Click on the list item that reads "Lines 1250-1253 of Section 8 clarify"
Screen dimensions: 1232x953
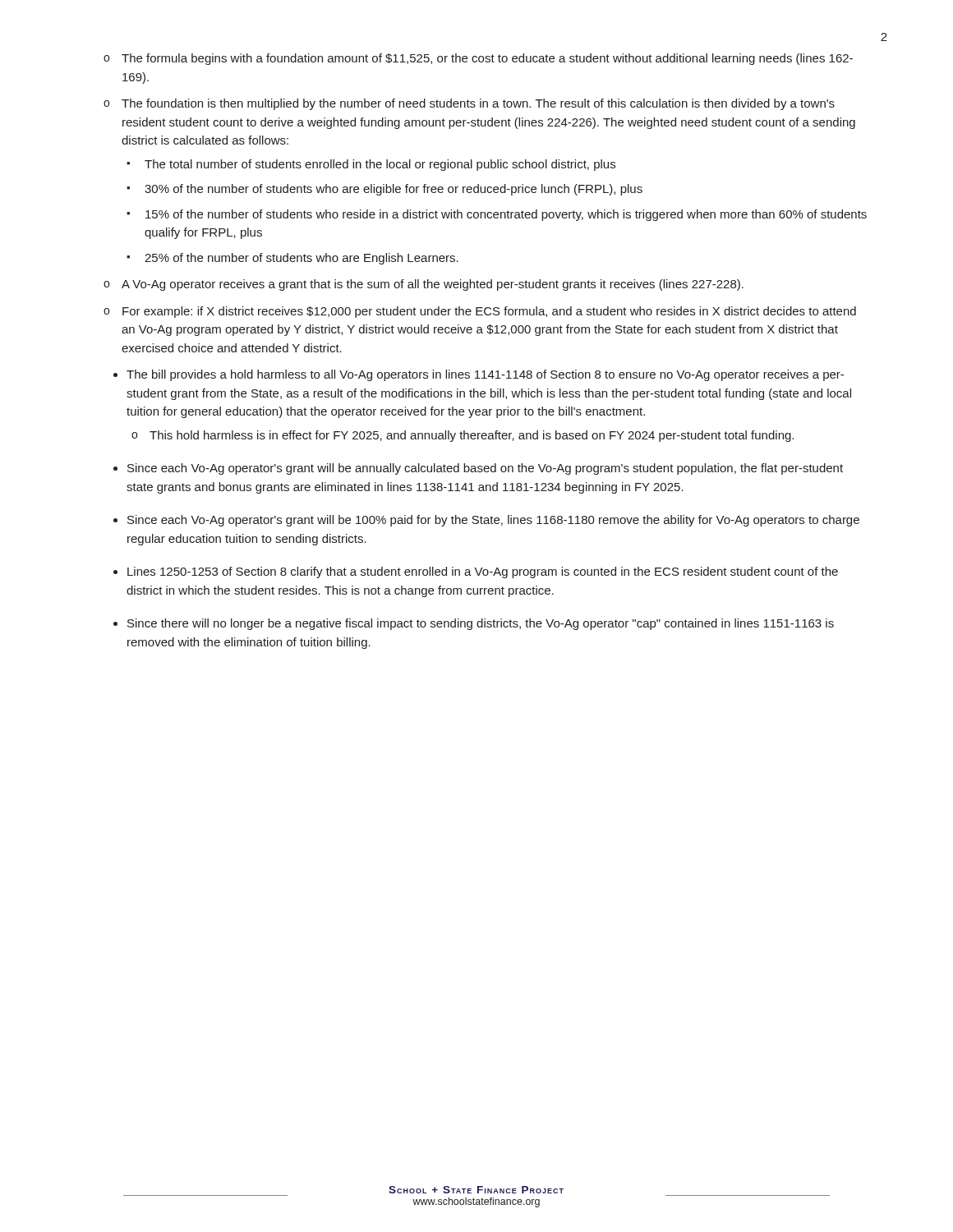(482, 580)
